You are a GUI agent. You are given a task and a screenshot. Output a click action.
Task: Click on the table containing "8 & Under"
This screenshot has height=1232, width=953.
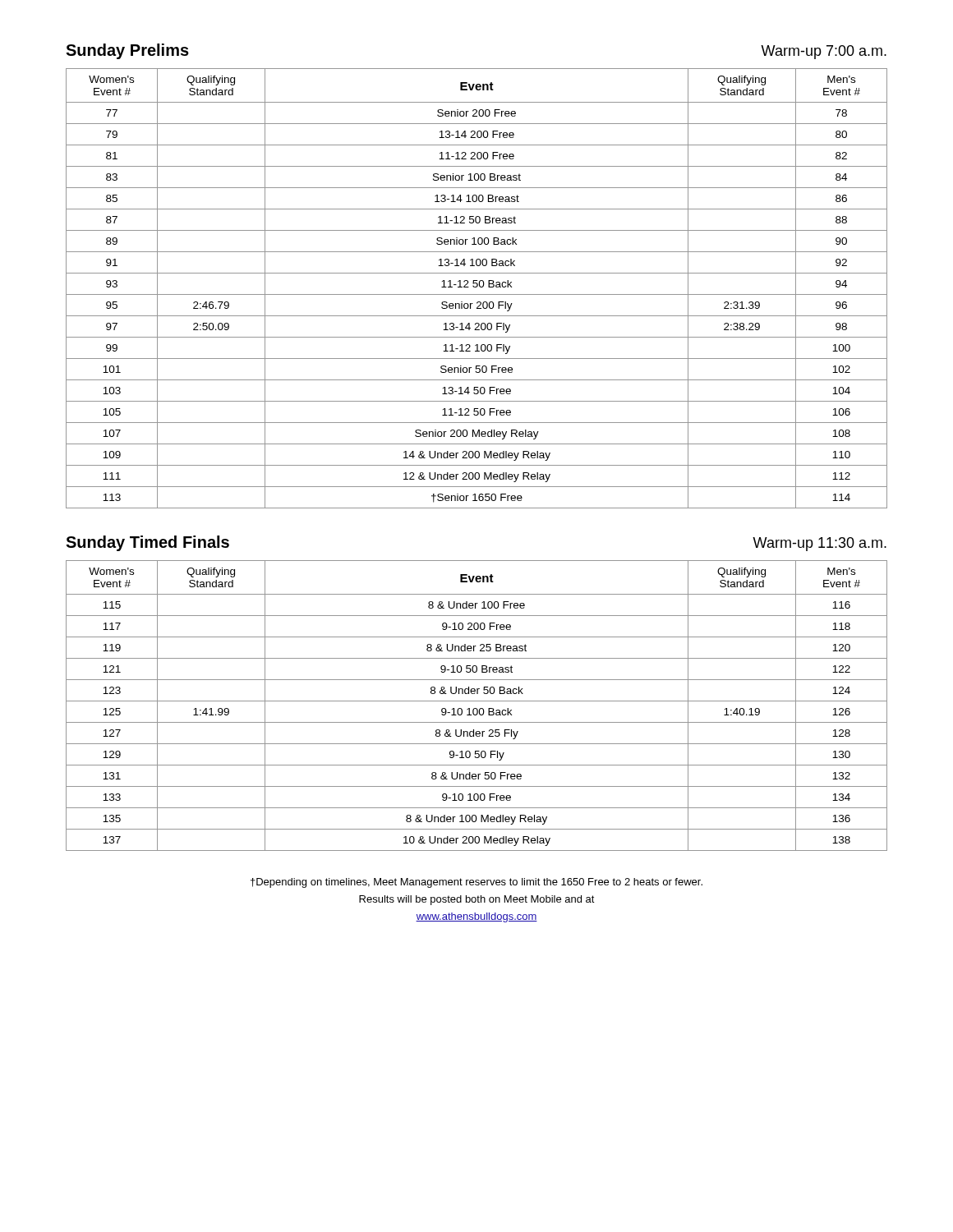tap(476, 706)
